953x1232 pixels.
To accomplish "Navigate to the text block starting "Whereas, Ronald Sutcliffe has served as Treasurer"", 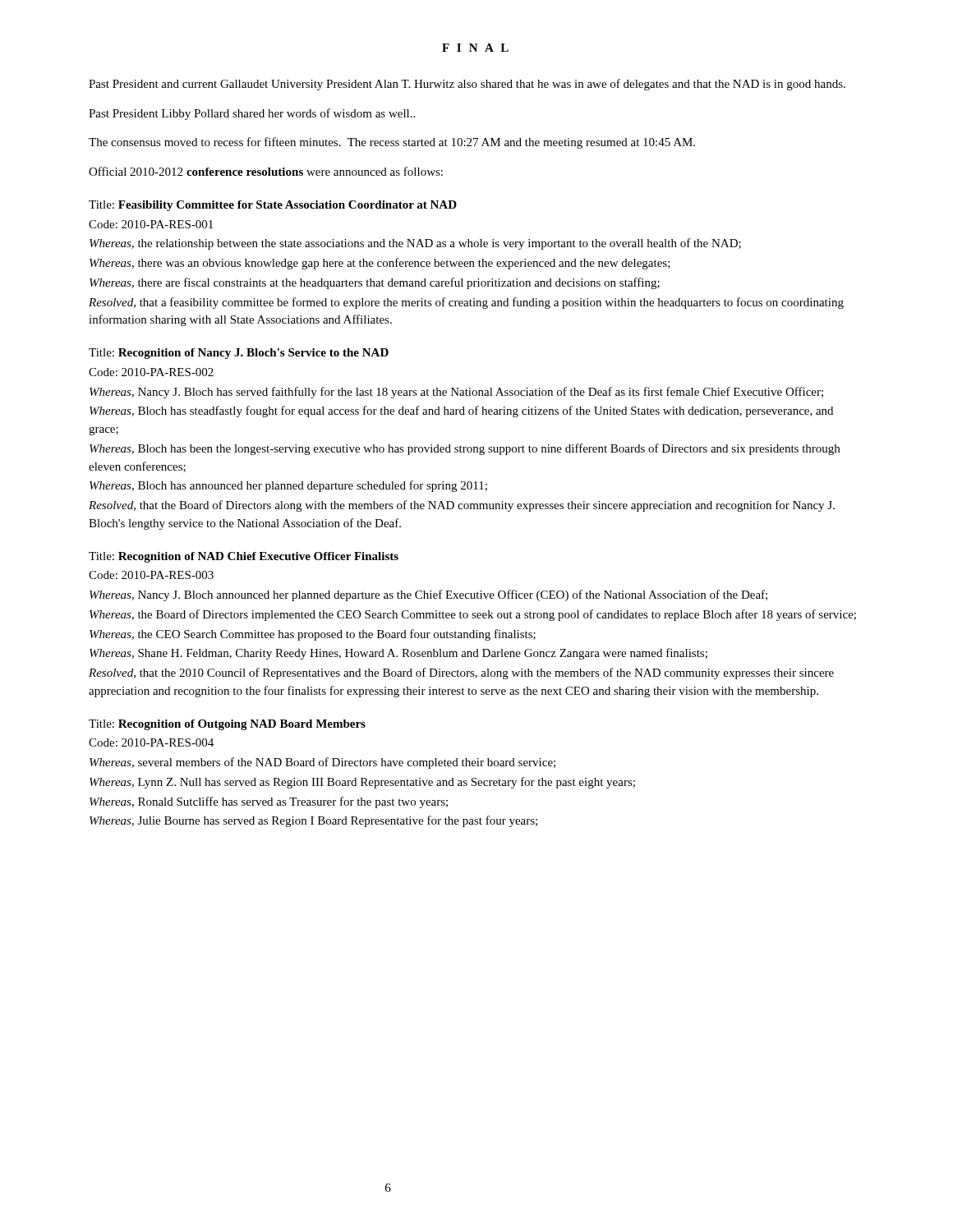I will [x=269, y=801].
